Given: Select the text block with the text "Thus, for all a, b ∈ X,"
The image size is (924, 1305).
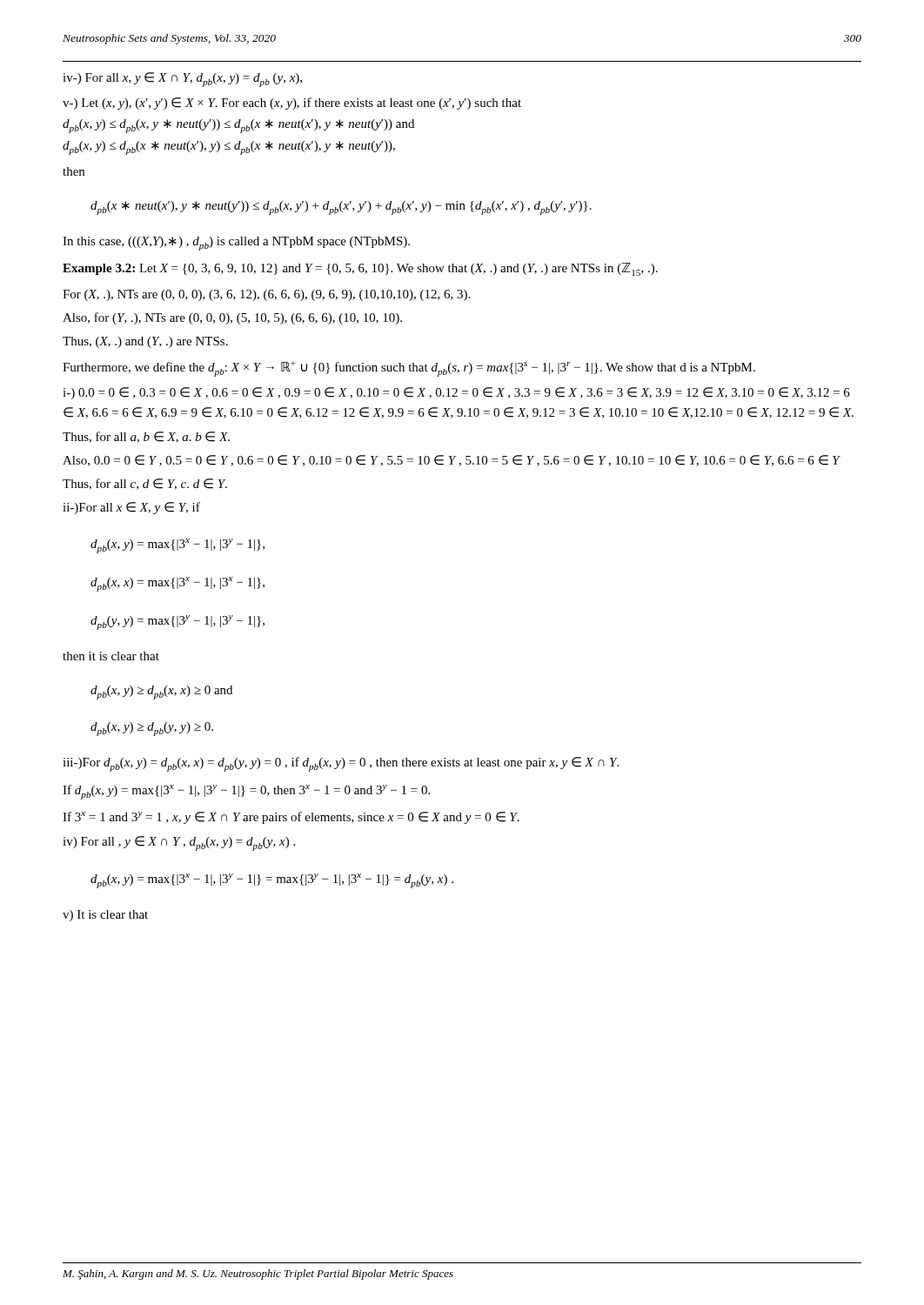Looking at the screenshot, I should point(146,437).
